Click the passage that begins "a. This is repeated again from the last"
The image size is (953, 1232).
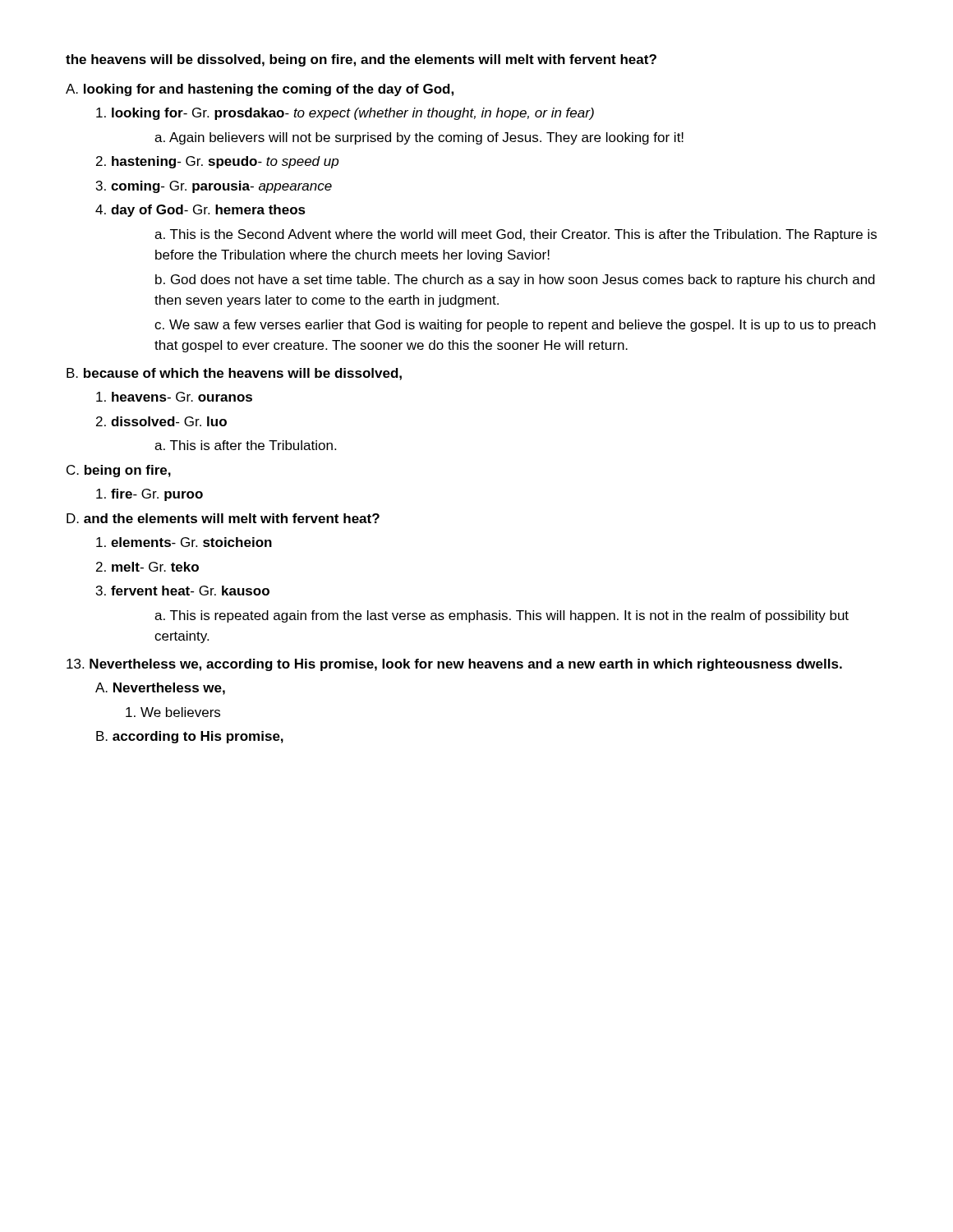pos(502,626)
